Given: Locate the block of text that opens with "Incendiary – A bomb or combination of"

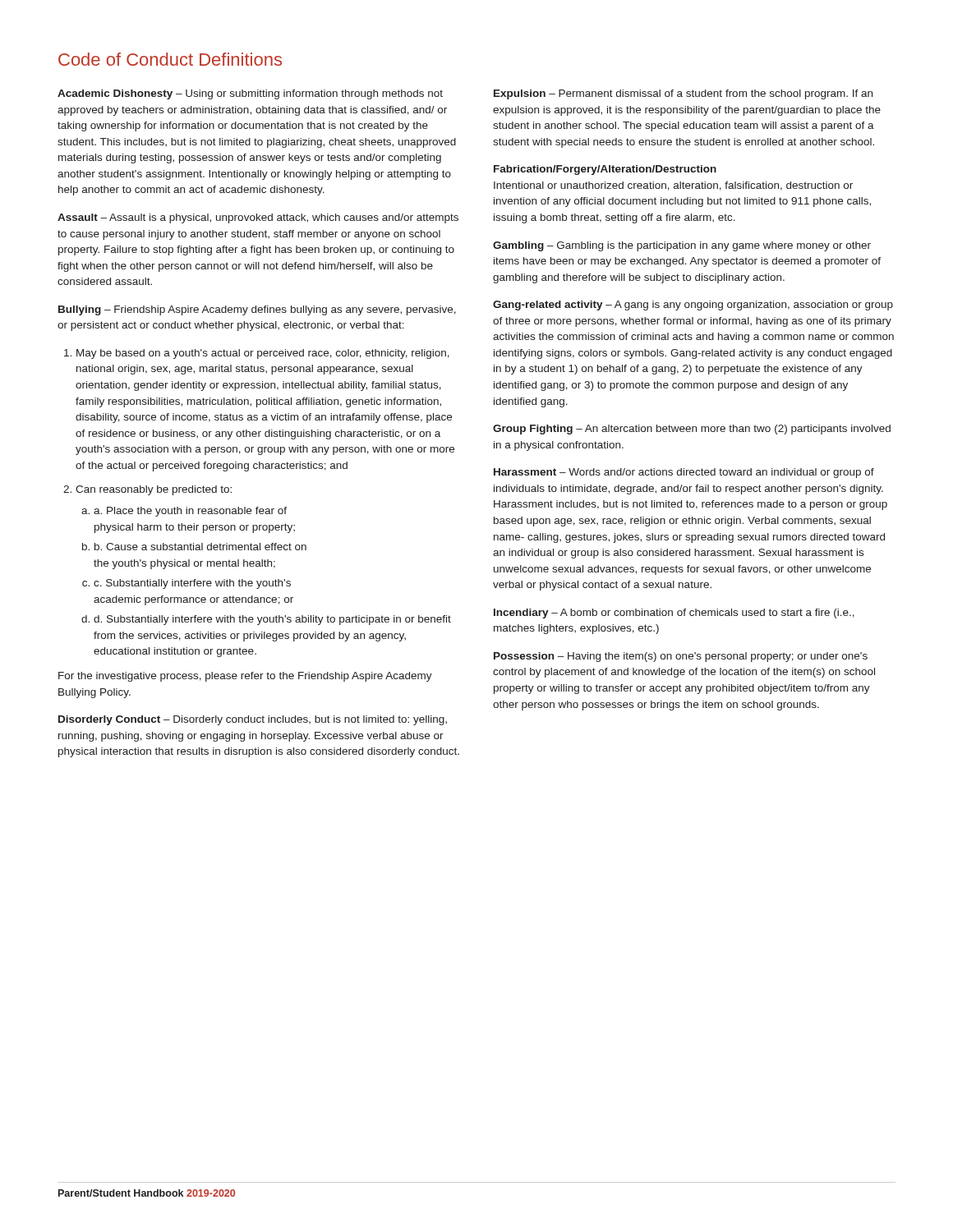Looking at the screenshot, I should click(674, 620).
